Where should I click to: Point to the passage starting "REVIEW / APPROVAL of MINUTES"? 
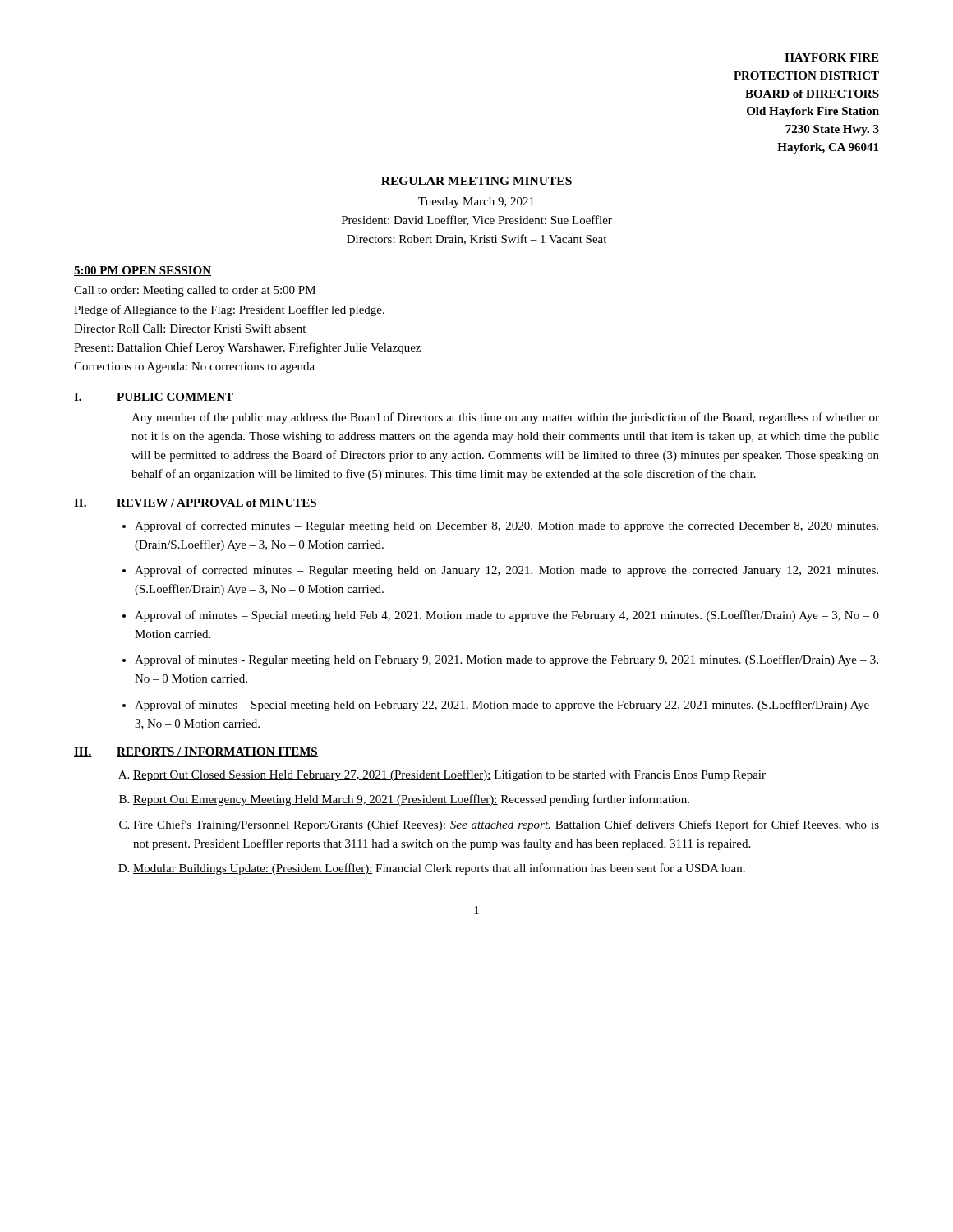(217, 502)
